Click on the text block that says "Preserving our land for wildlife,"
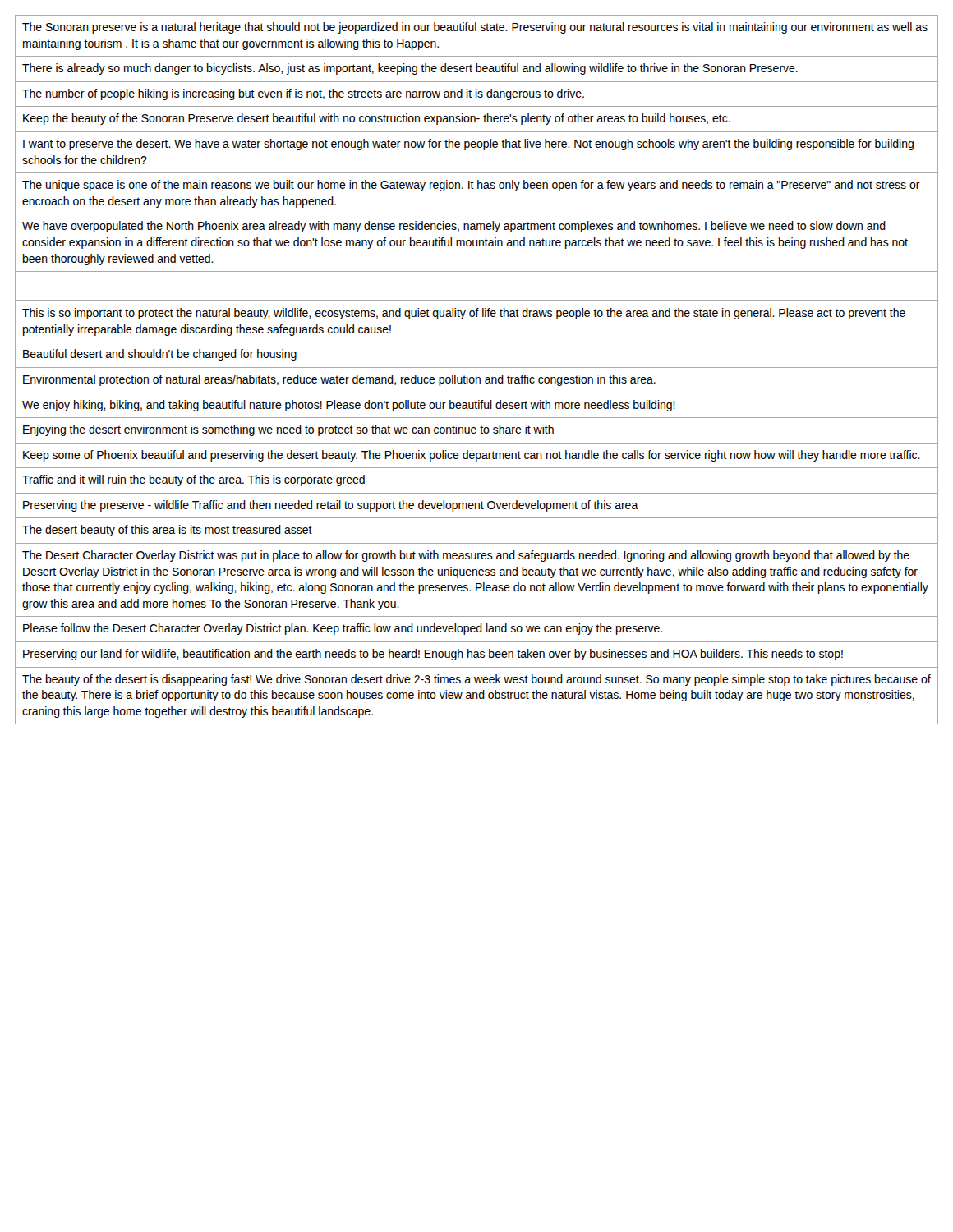 coord(433,654)
